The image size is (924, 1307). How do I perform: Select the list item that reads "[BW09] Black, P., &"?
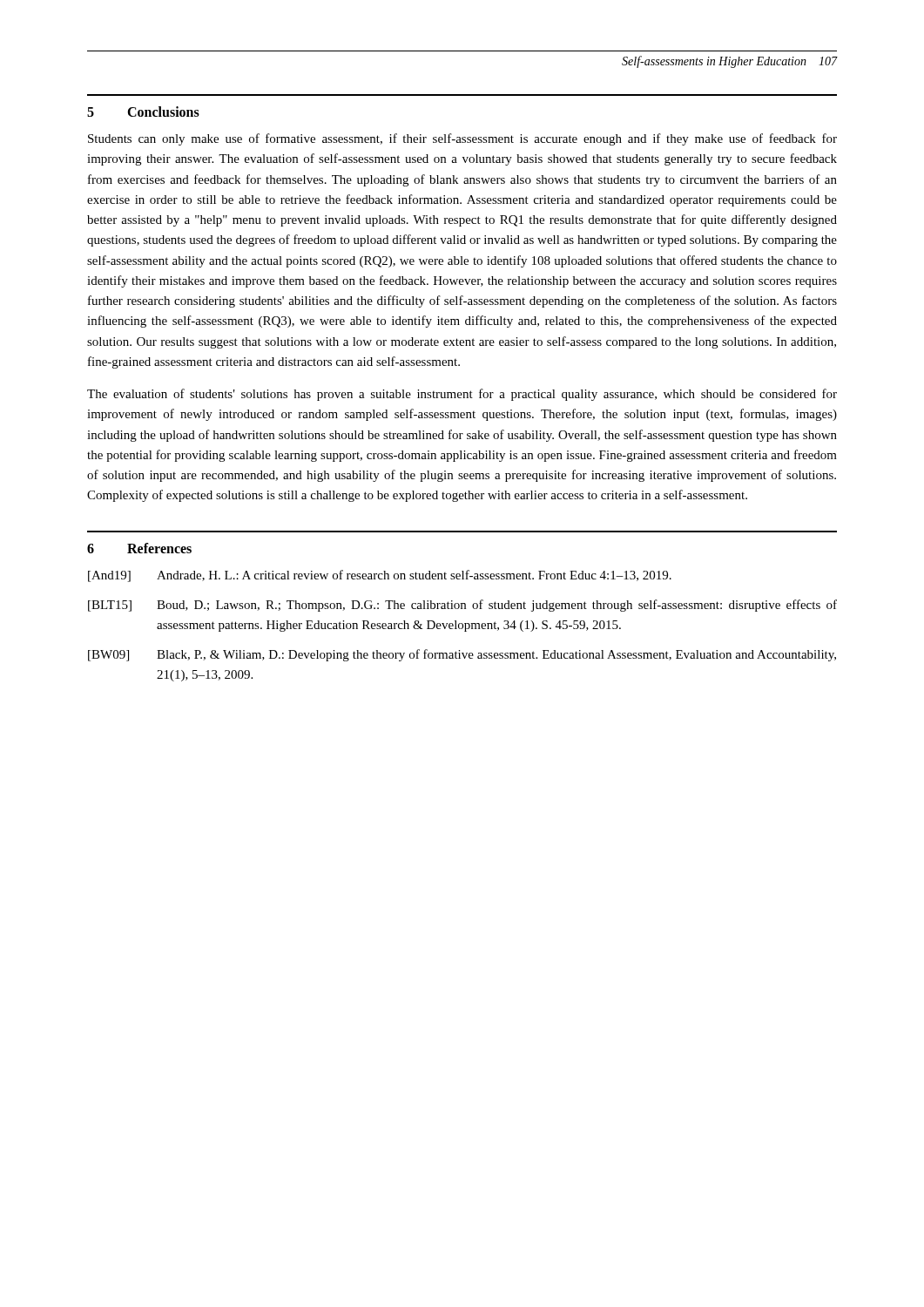462,664
